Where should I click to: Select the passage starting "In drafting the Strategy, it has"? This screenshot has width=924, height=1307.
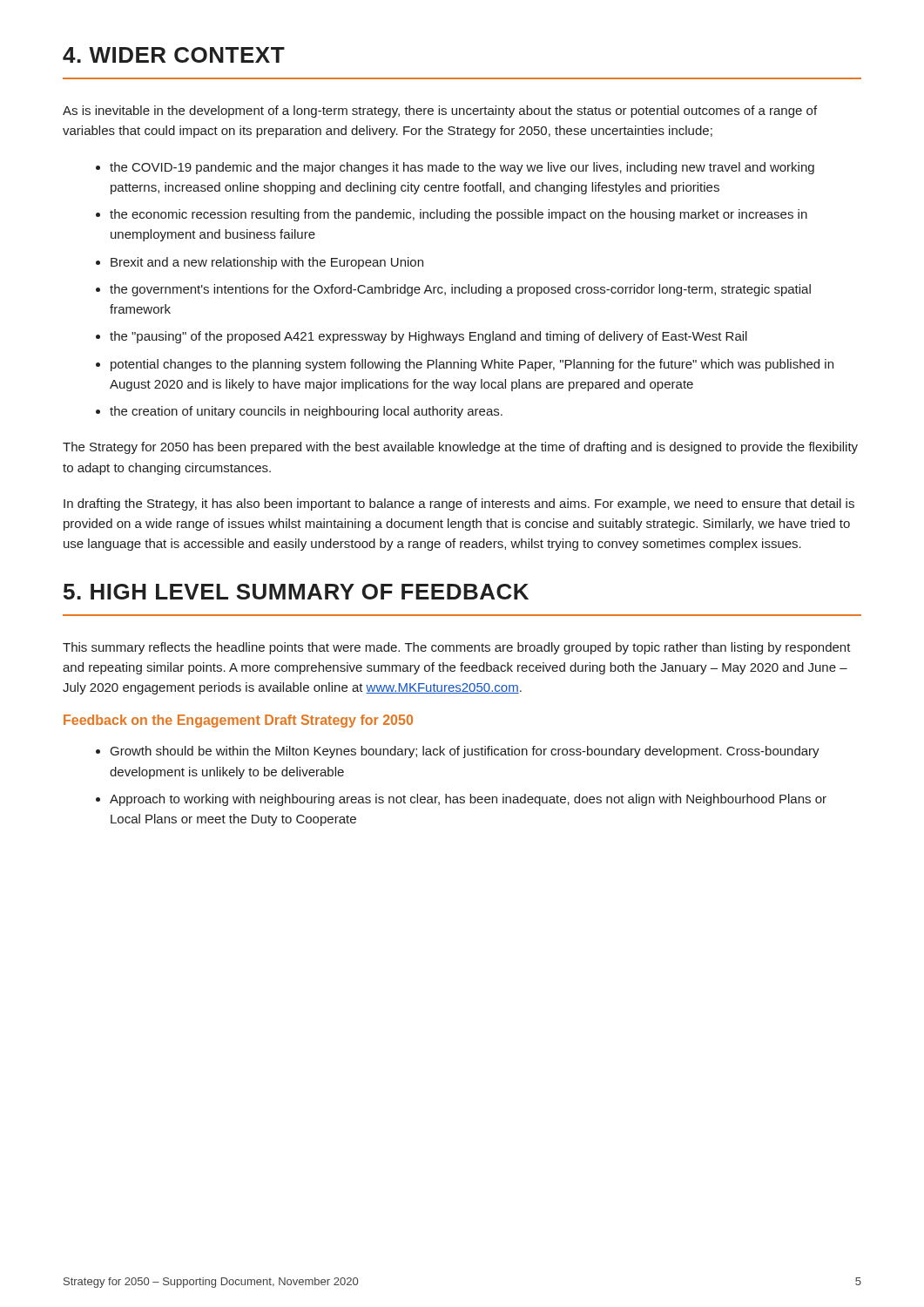click(462, 523)
